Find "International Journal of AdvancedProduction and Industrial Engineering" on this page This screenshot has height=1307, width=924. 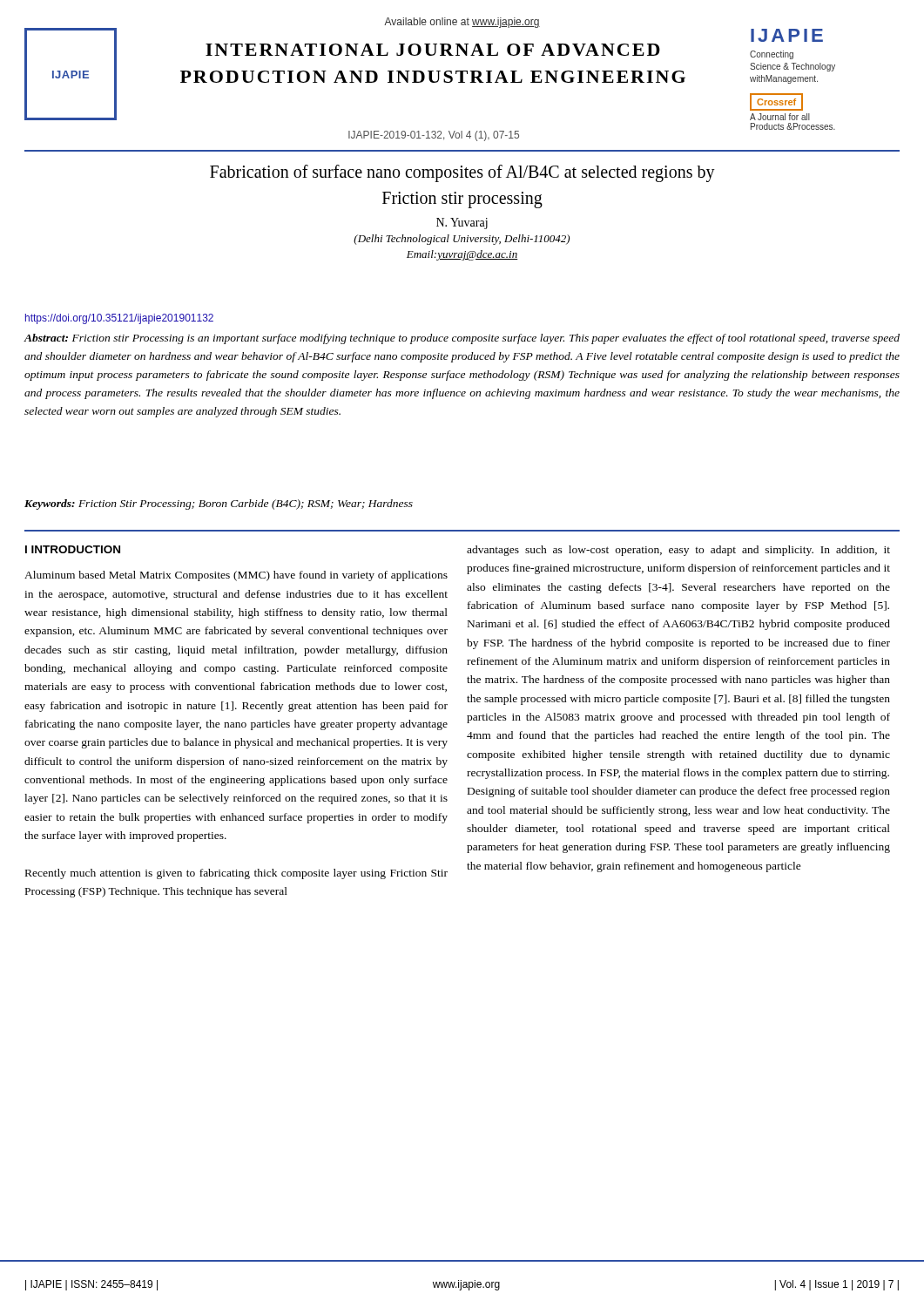click(434, 63)
